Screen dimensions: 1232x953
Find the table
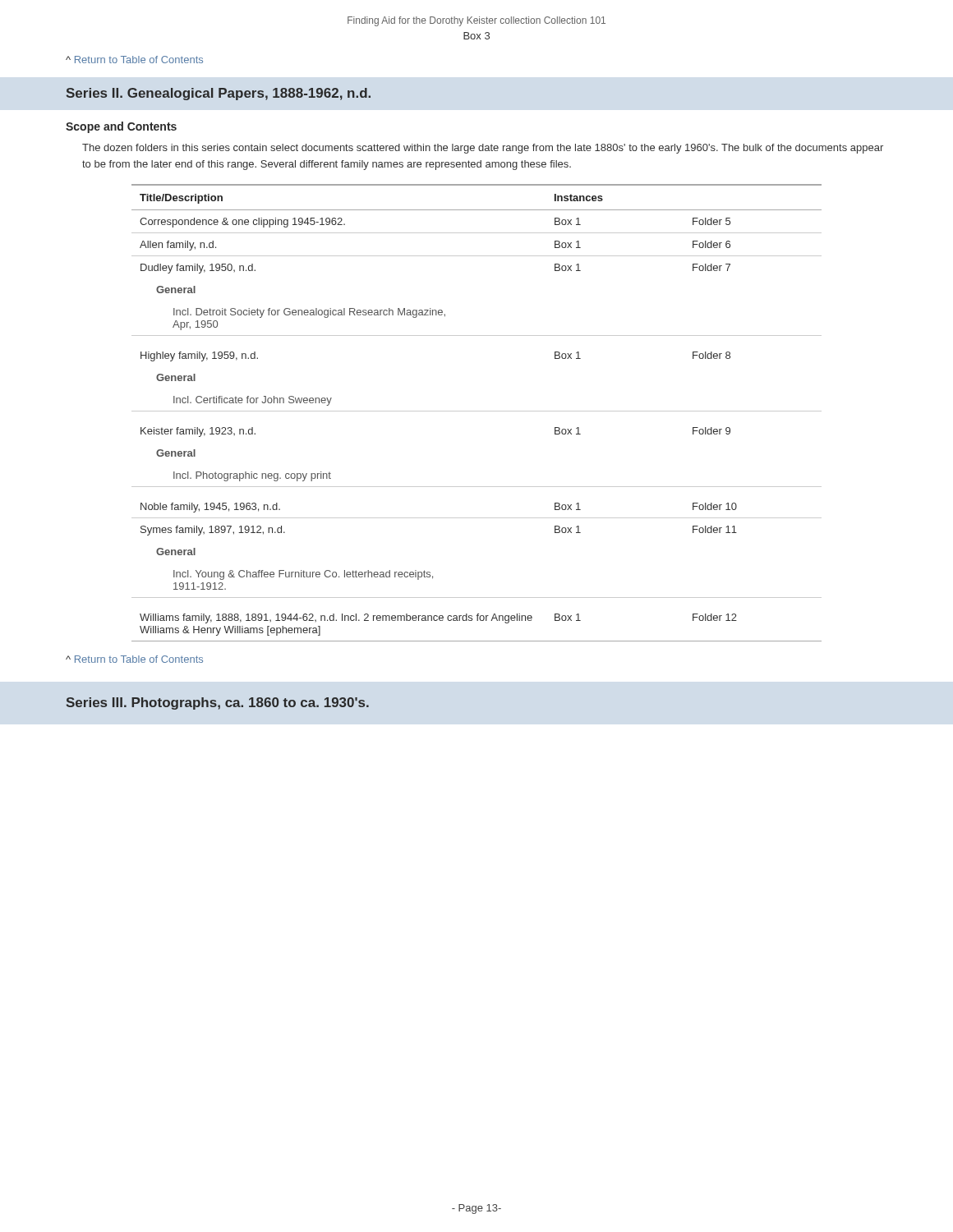[476, 413]
